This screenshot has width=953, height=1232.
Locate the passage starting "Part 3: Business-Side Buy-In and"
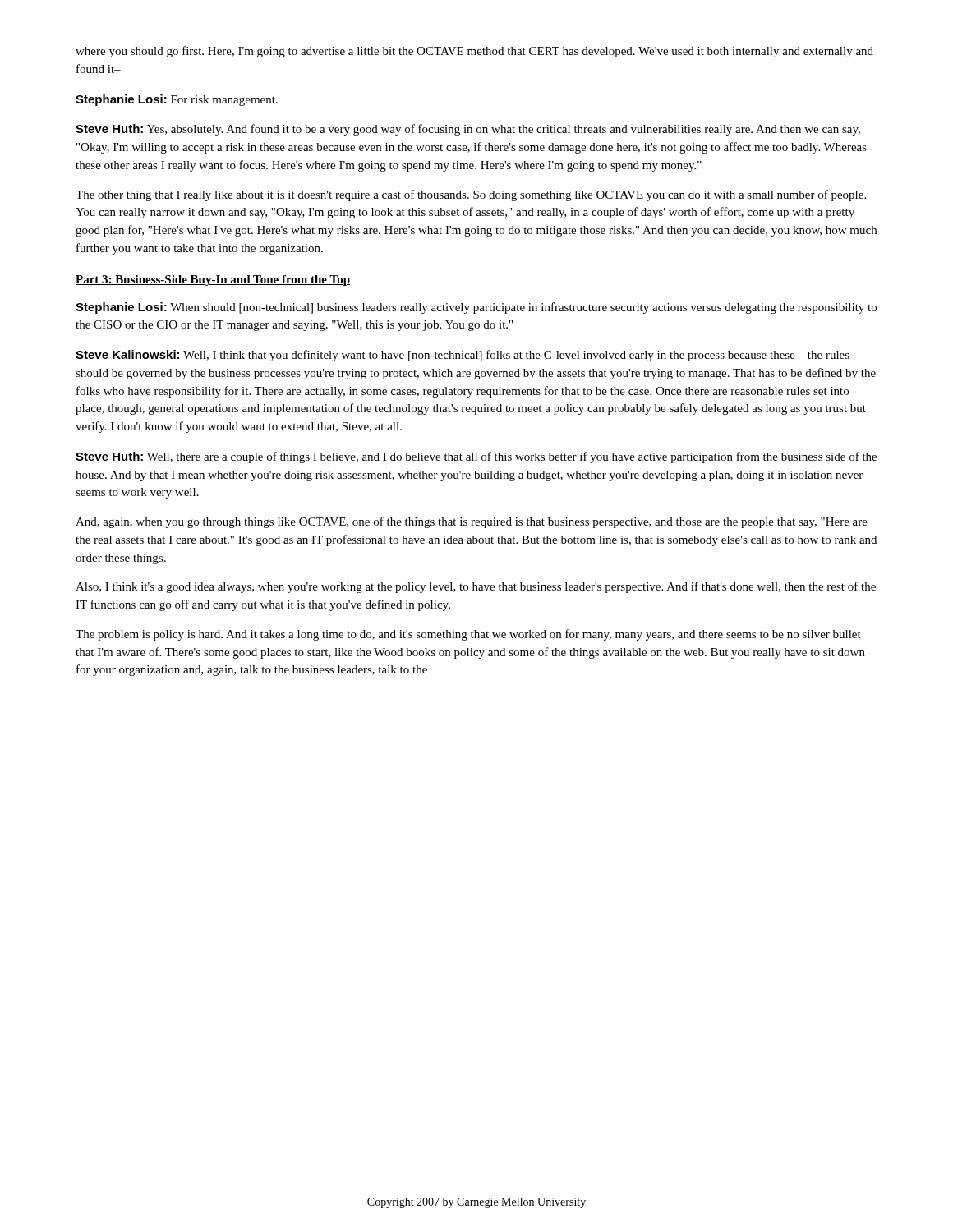click(213, 279)
